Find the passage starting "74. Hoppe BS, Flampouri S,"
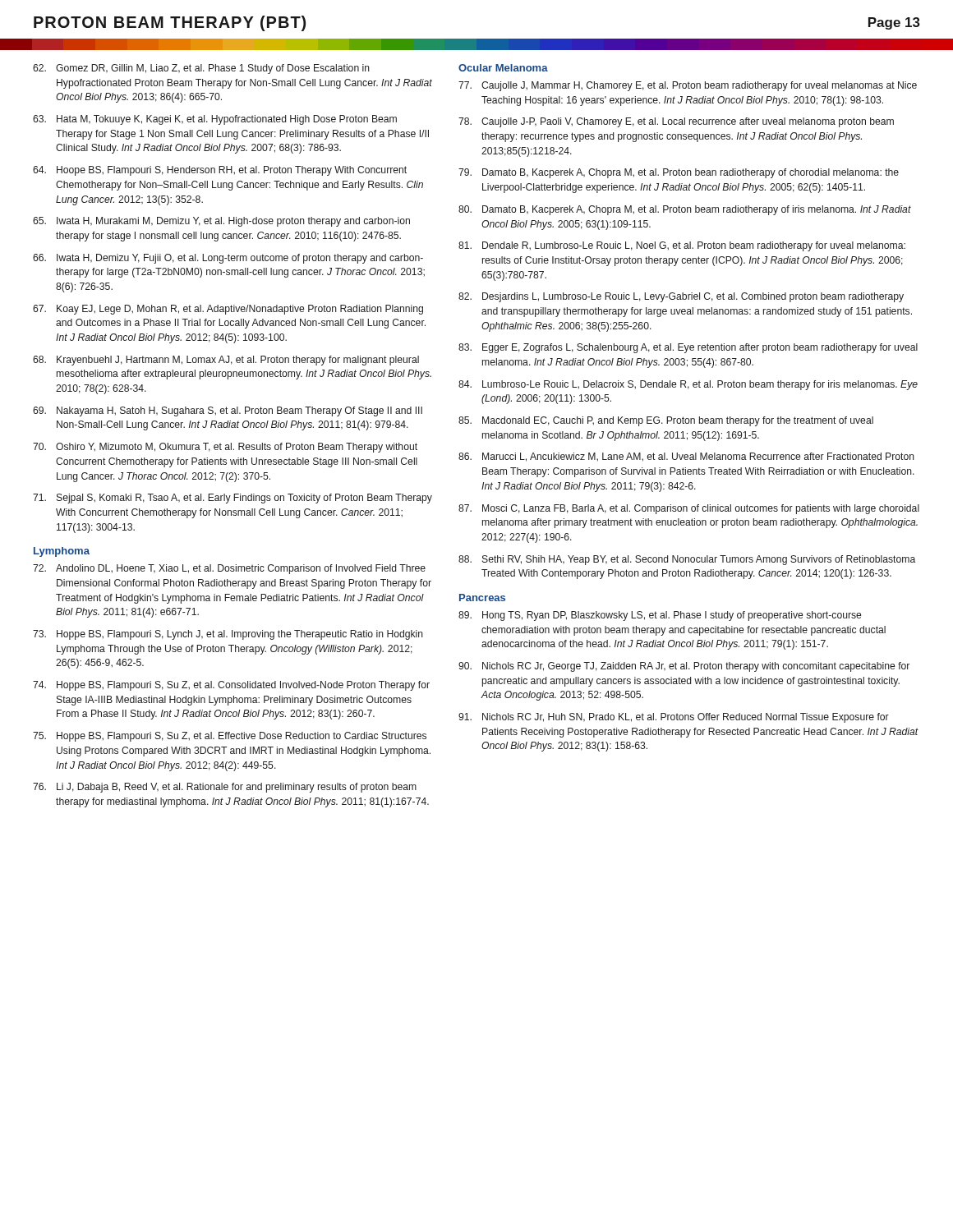 point(234,700)
